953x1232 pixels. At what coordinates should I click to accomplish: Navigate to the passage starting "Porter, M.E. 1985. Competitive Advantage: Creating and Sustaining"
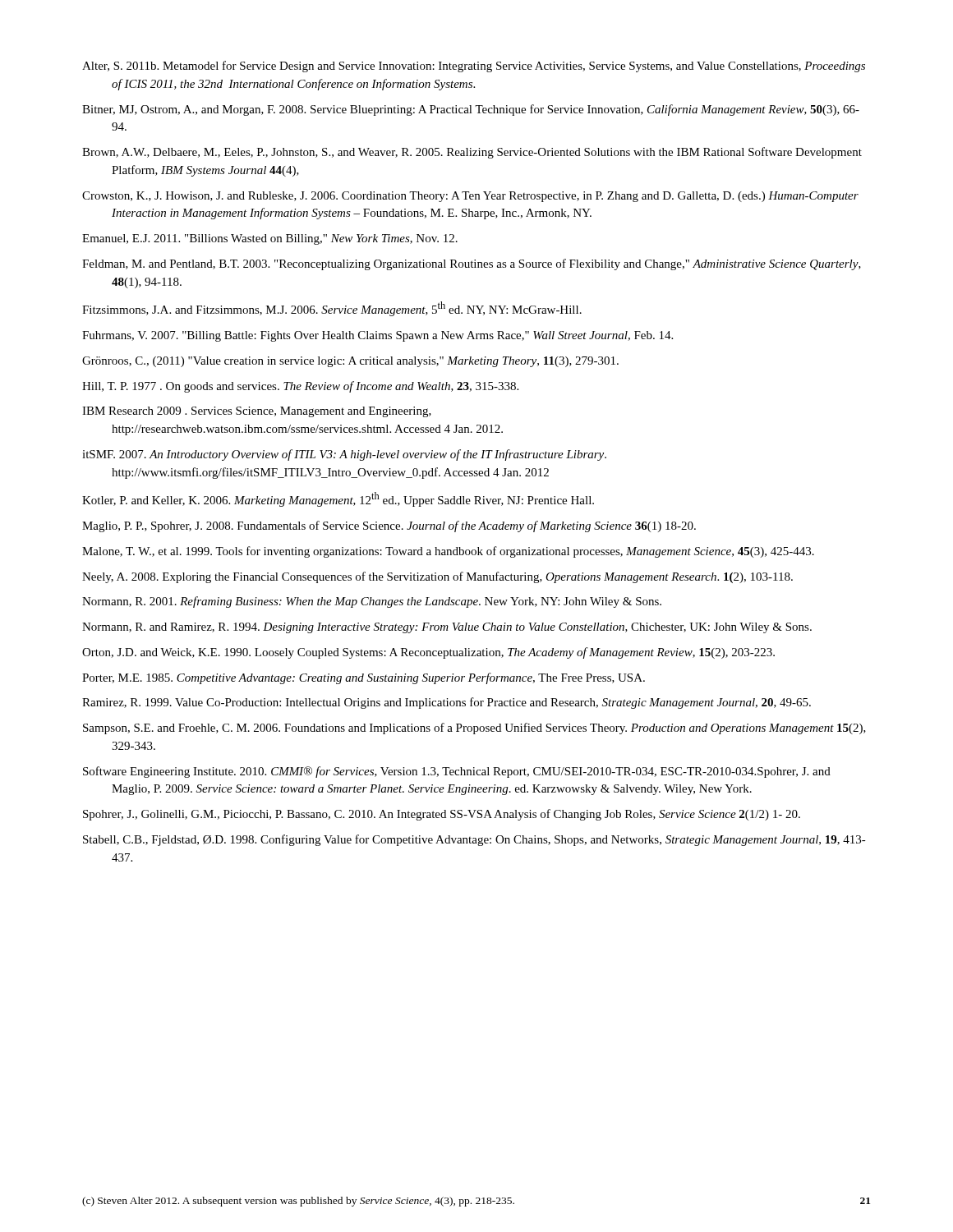(364, 677)
